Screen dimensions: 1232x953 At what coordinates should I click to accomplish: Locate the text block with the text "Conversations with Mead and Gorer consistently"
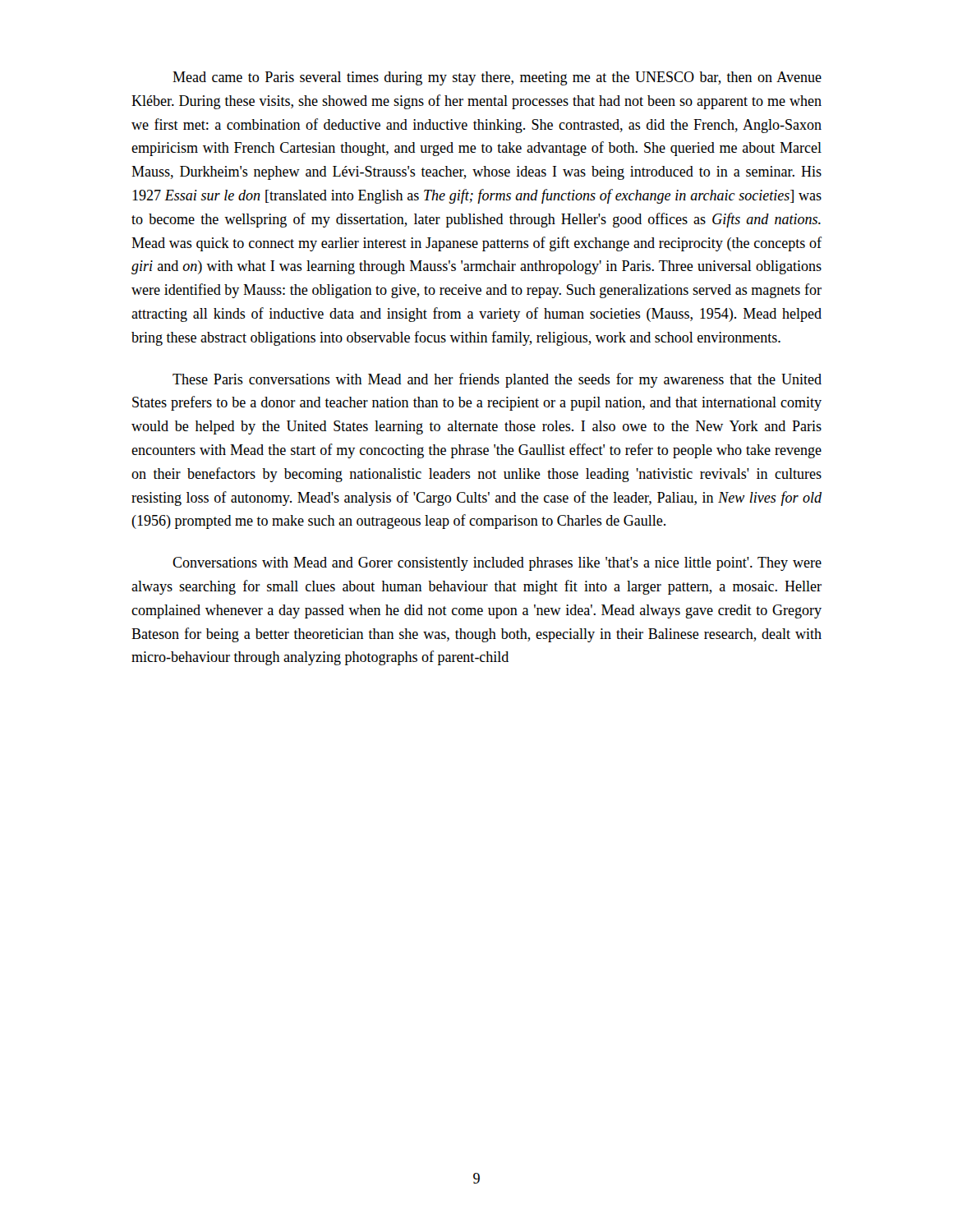coord(476,610)
